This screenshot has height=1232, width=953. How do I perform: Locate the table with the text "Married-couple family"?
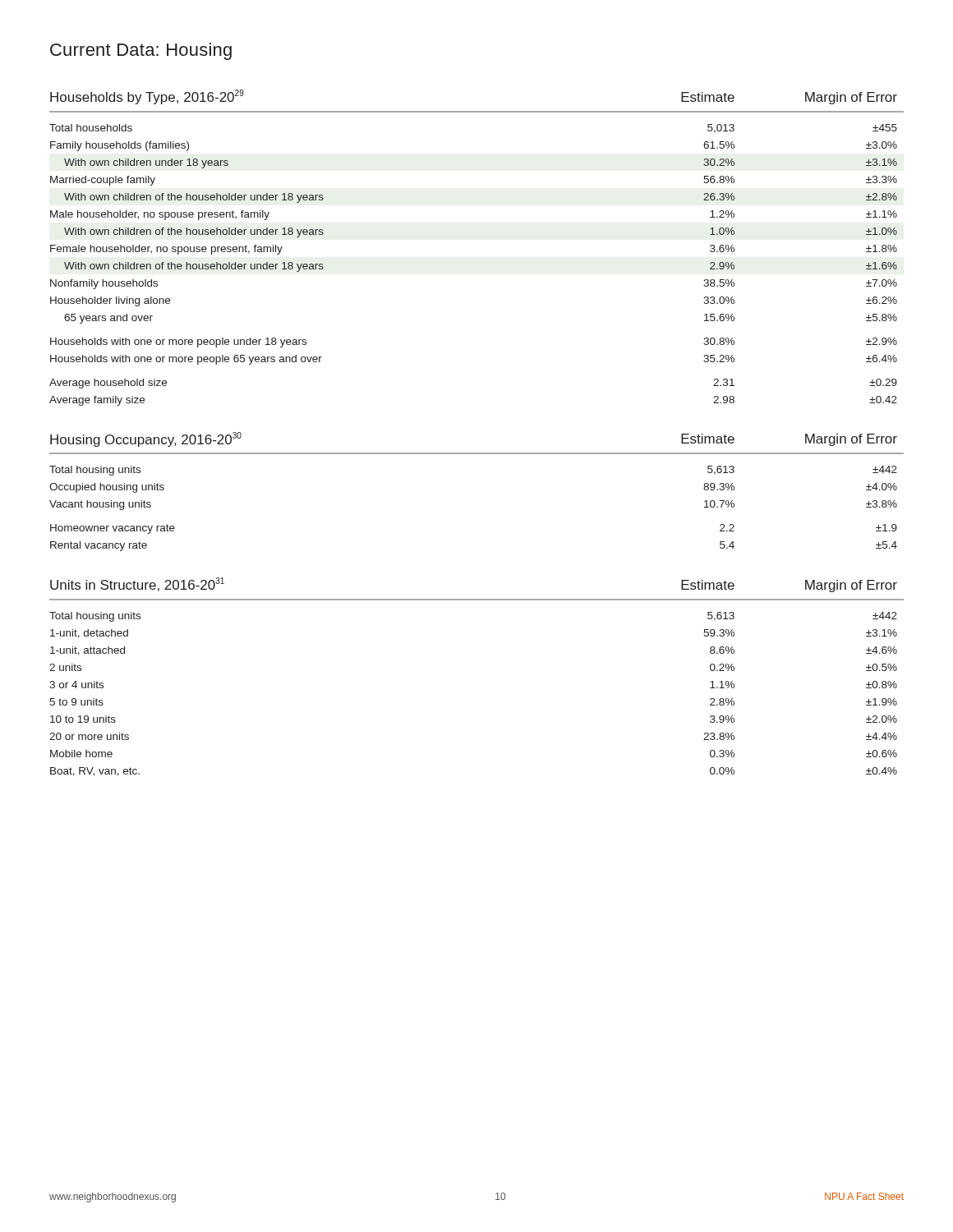476,246
